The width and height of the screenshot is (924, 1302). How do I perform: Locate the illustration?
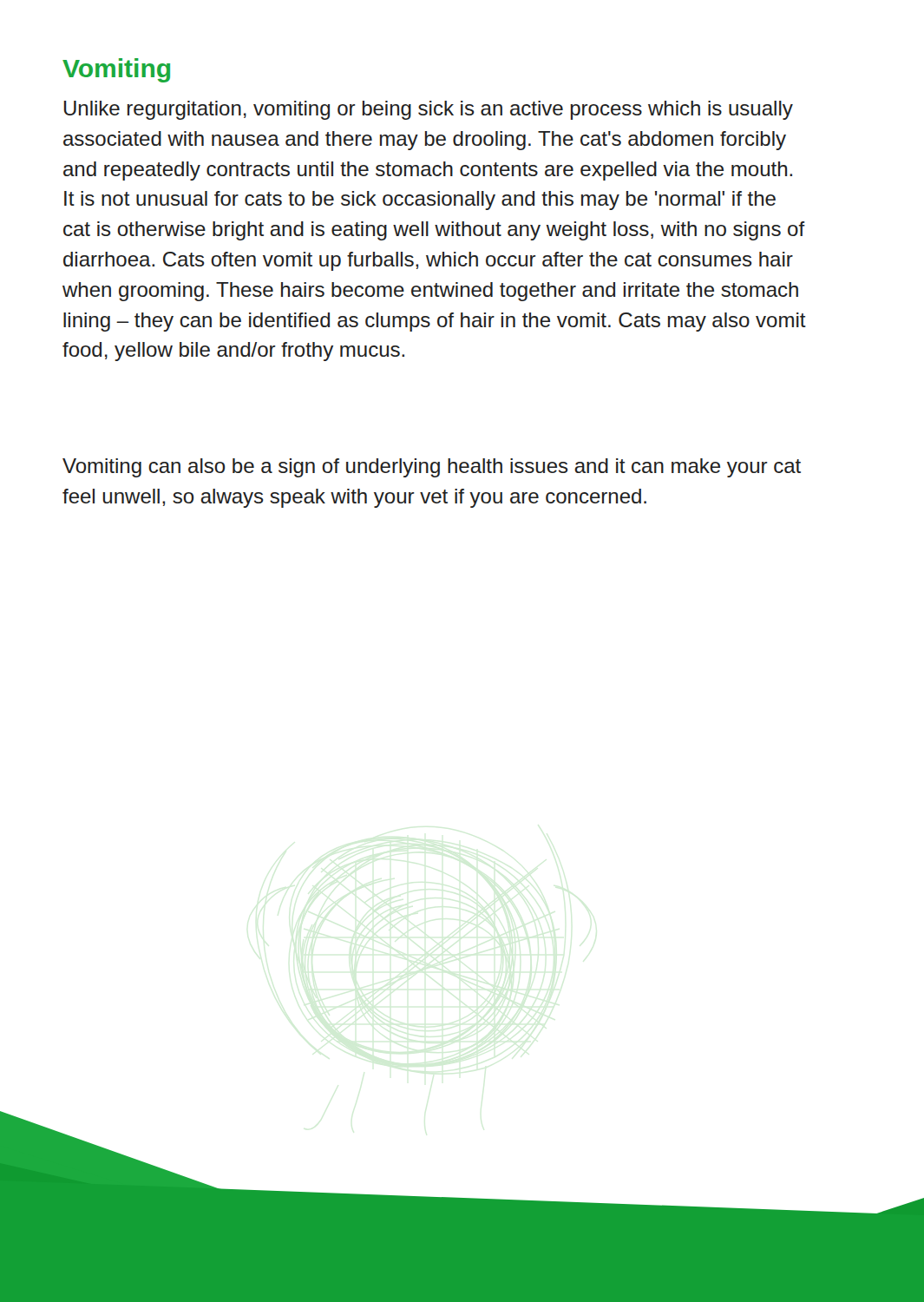(462, 937)
